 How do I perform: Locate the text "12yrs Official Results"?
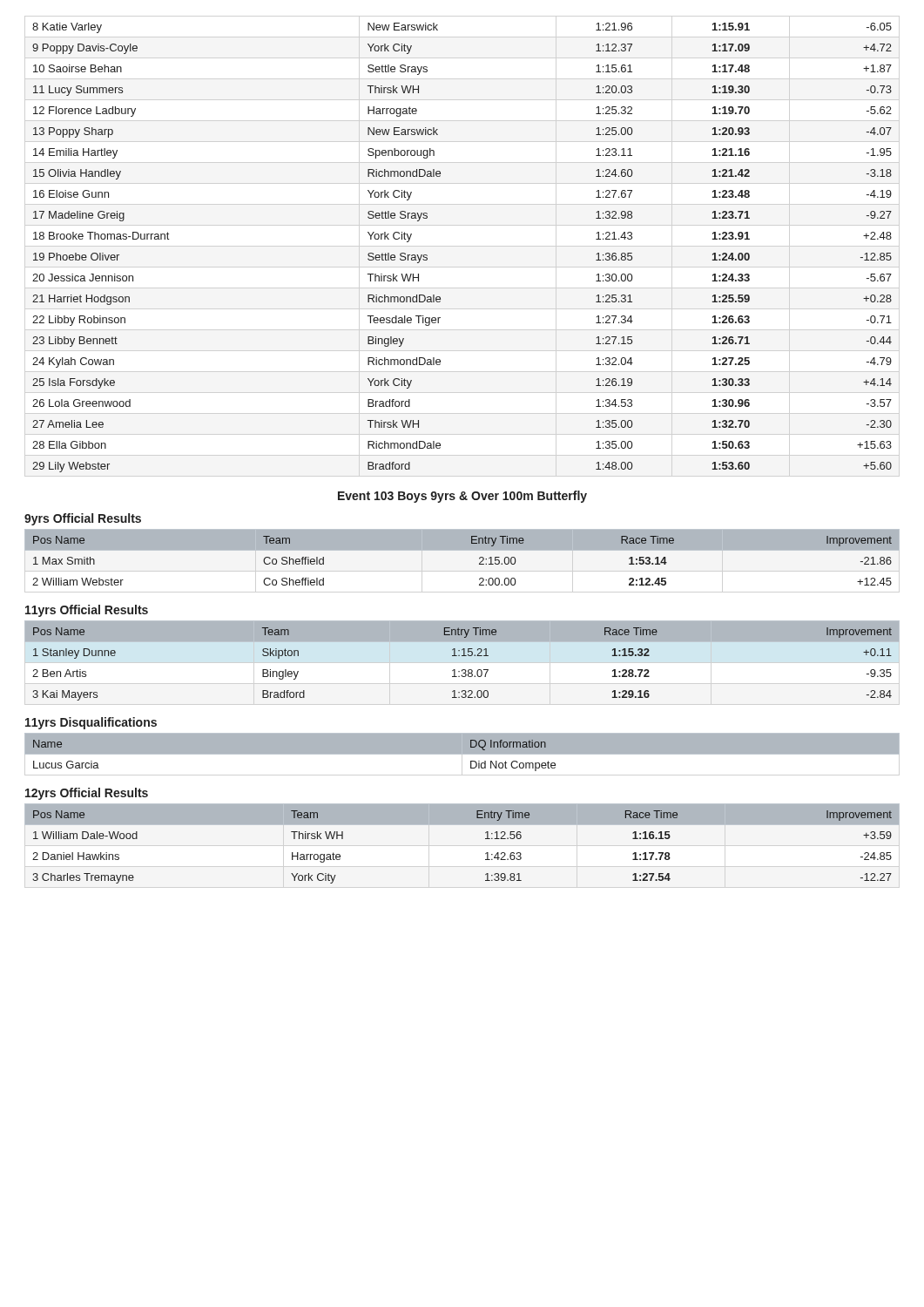(x=86, y=793)
